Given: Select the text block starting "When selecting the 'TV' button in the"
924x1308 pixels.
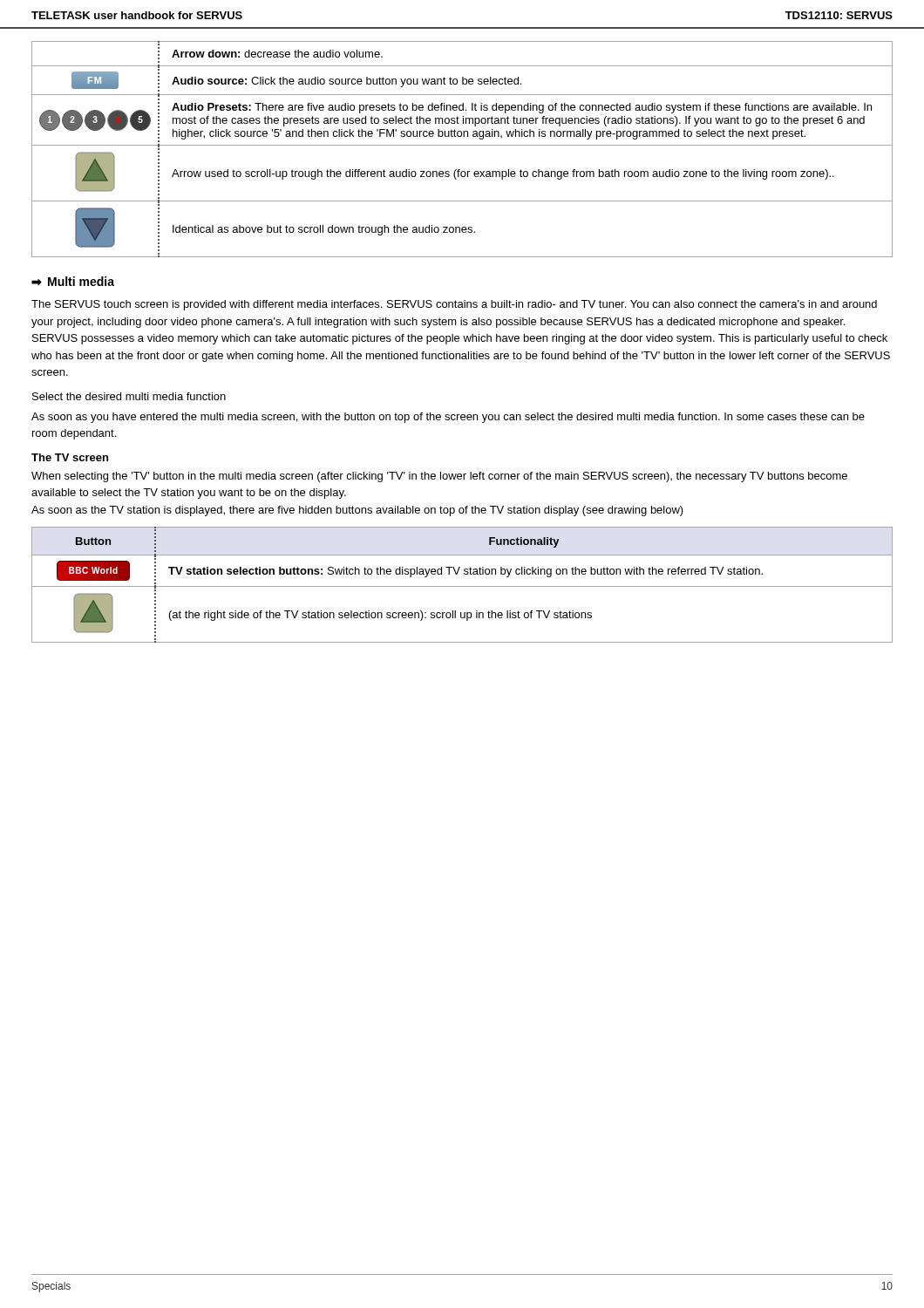Looking at the screenshot, I should [x=439, y=477].
